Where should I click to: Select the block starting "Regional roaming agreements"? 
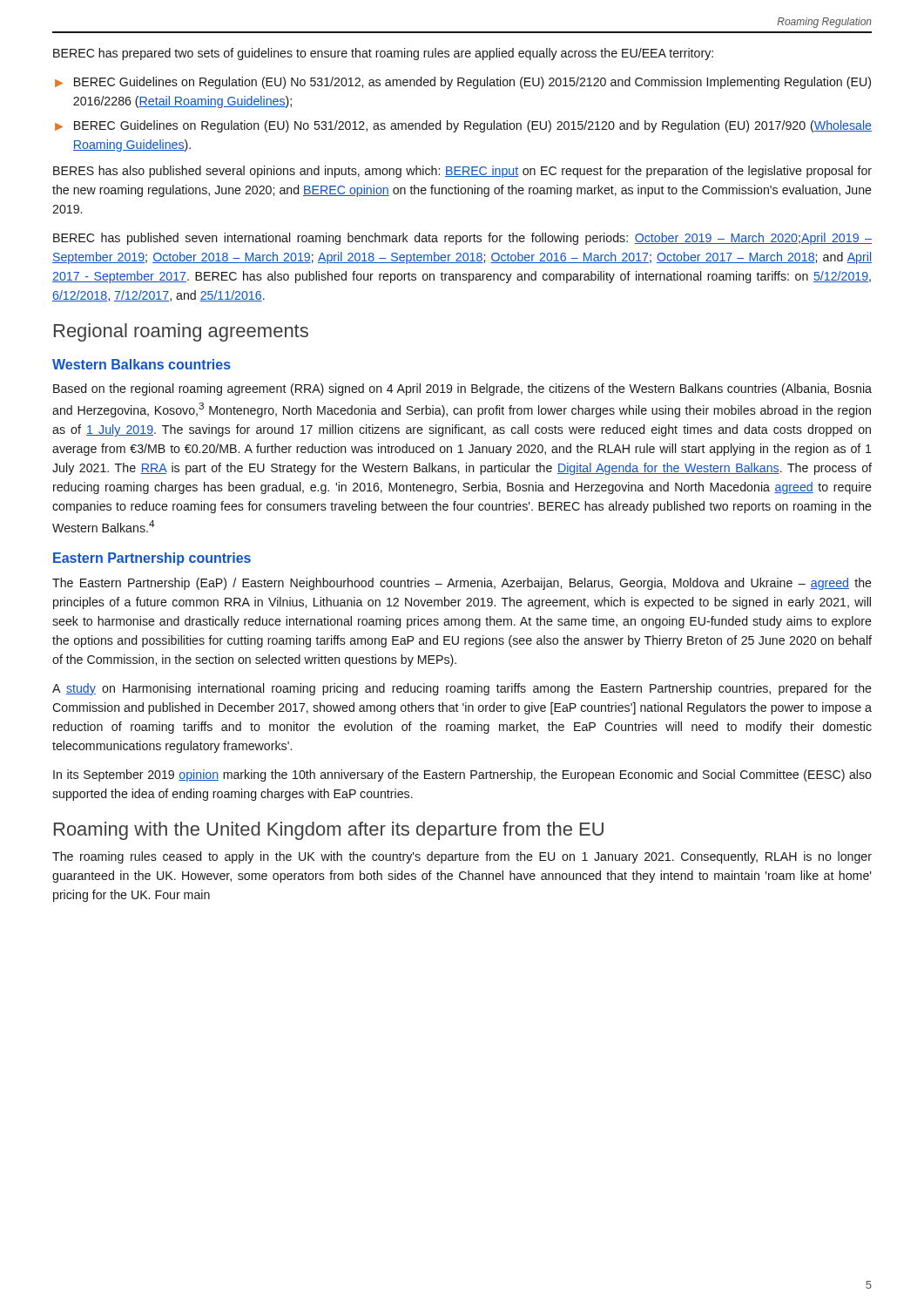[181, 331]
